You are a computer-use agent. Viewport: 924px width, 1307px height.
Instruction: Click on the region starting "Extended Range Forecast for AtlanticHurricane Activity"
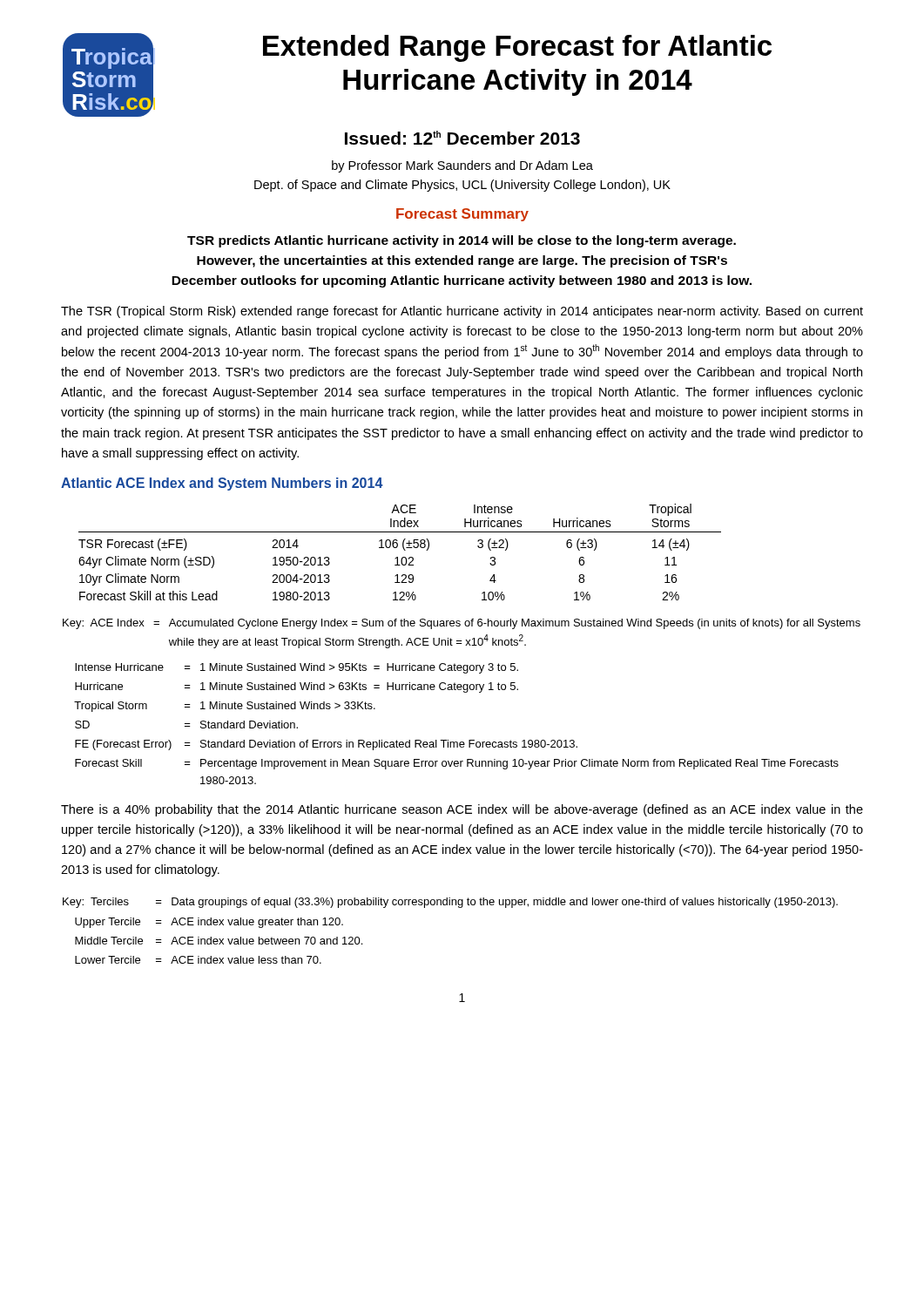[x=517, y=64]
